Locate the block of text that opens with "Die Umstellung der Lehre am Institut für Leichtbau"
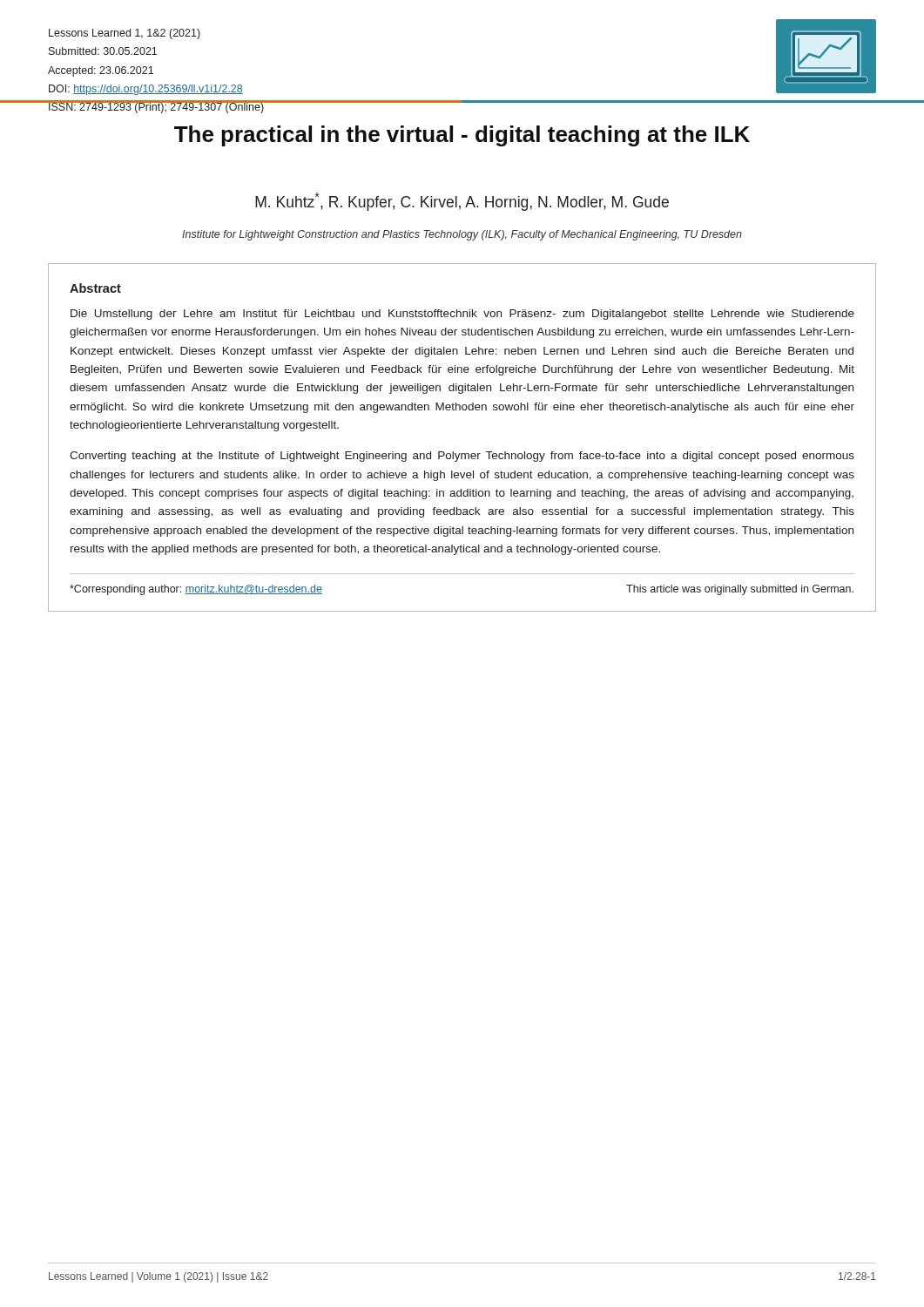The width and height of the screenshot is (924, 1307). point(462,369)
